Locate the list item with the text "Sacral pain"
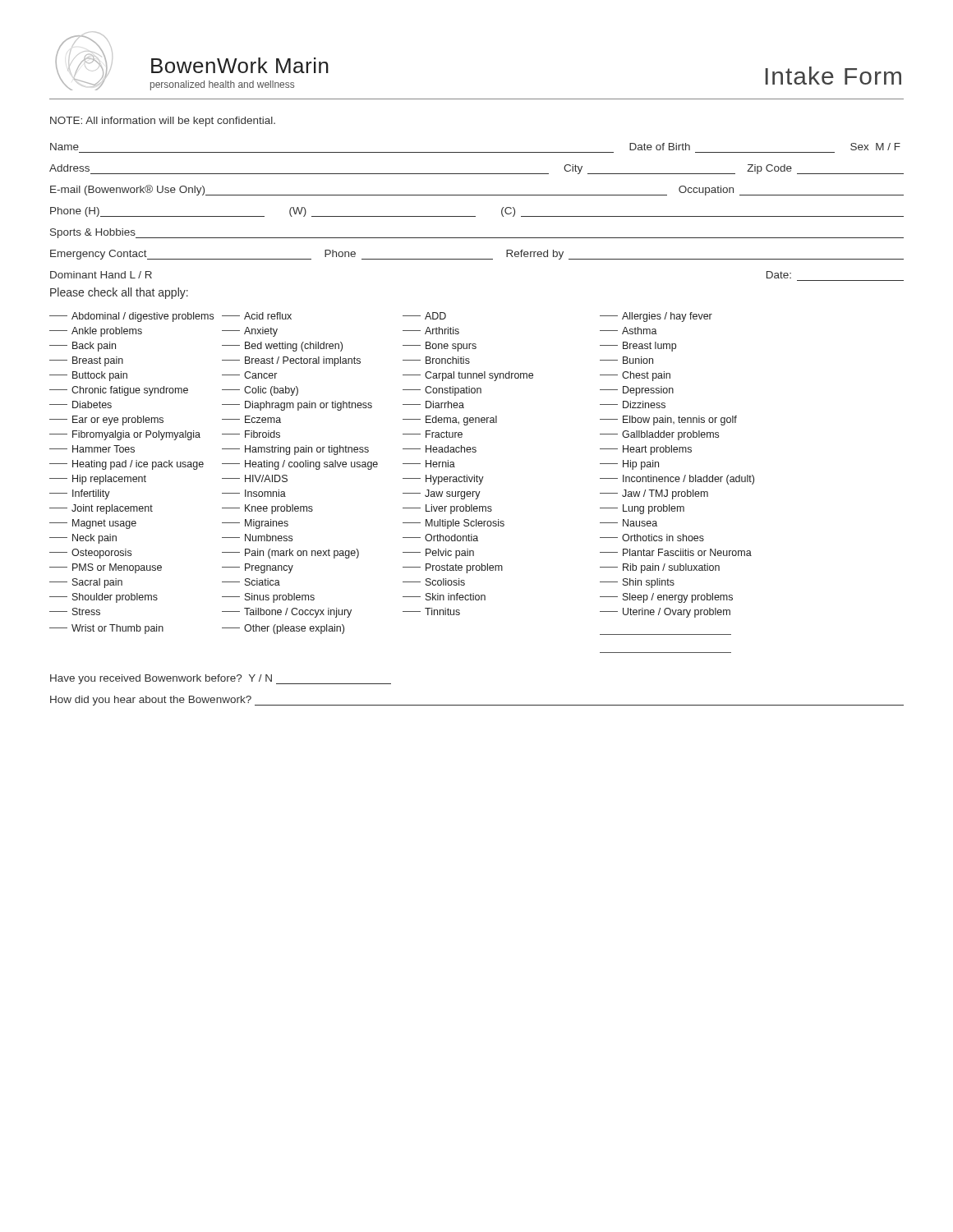The width and height of the screenshot is (953, 1232). pyautogui.click(x=86, y=582)
